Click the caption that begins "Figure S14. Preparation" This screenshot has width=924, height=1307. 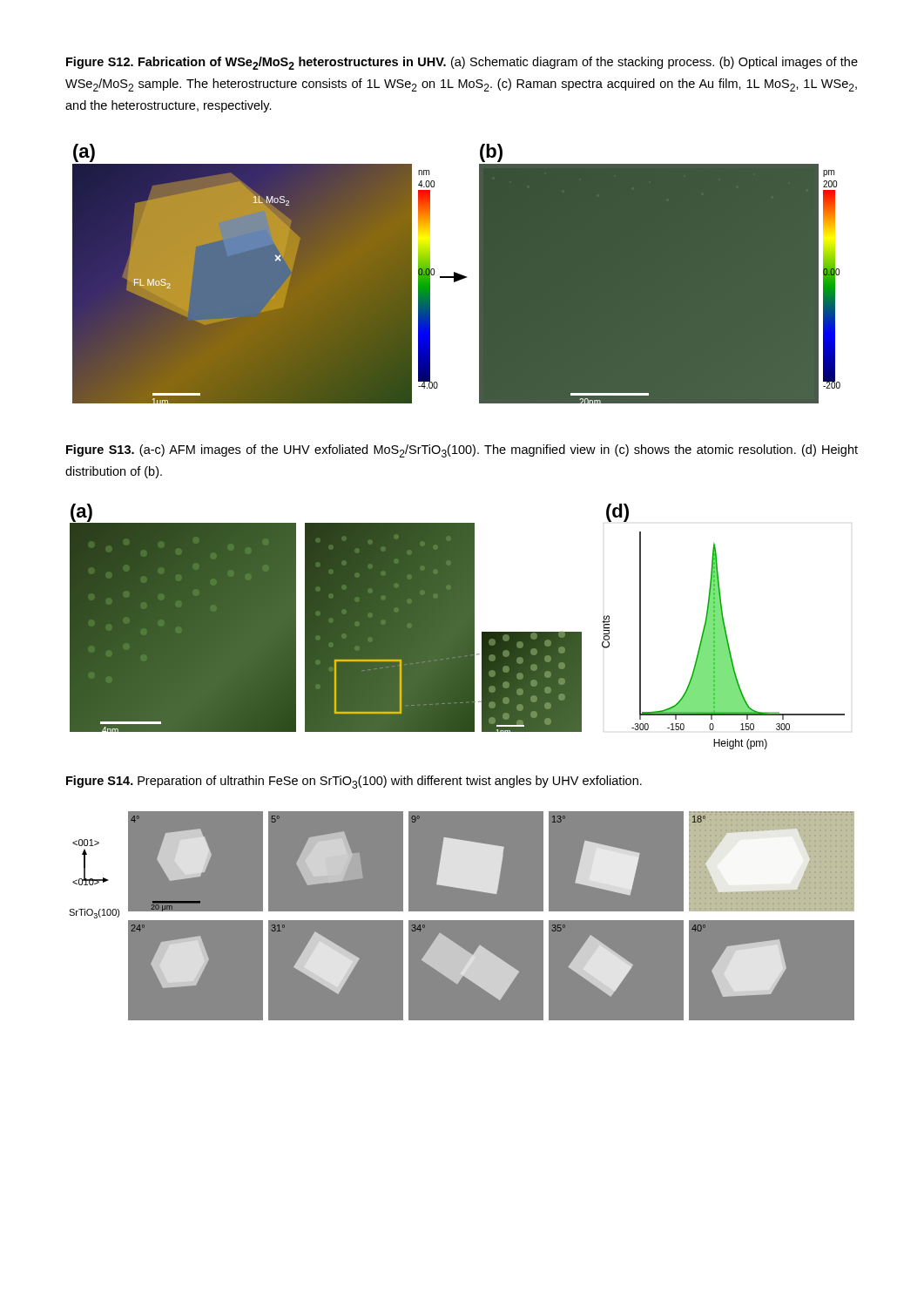354,782
